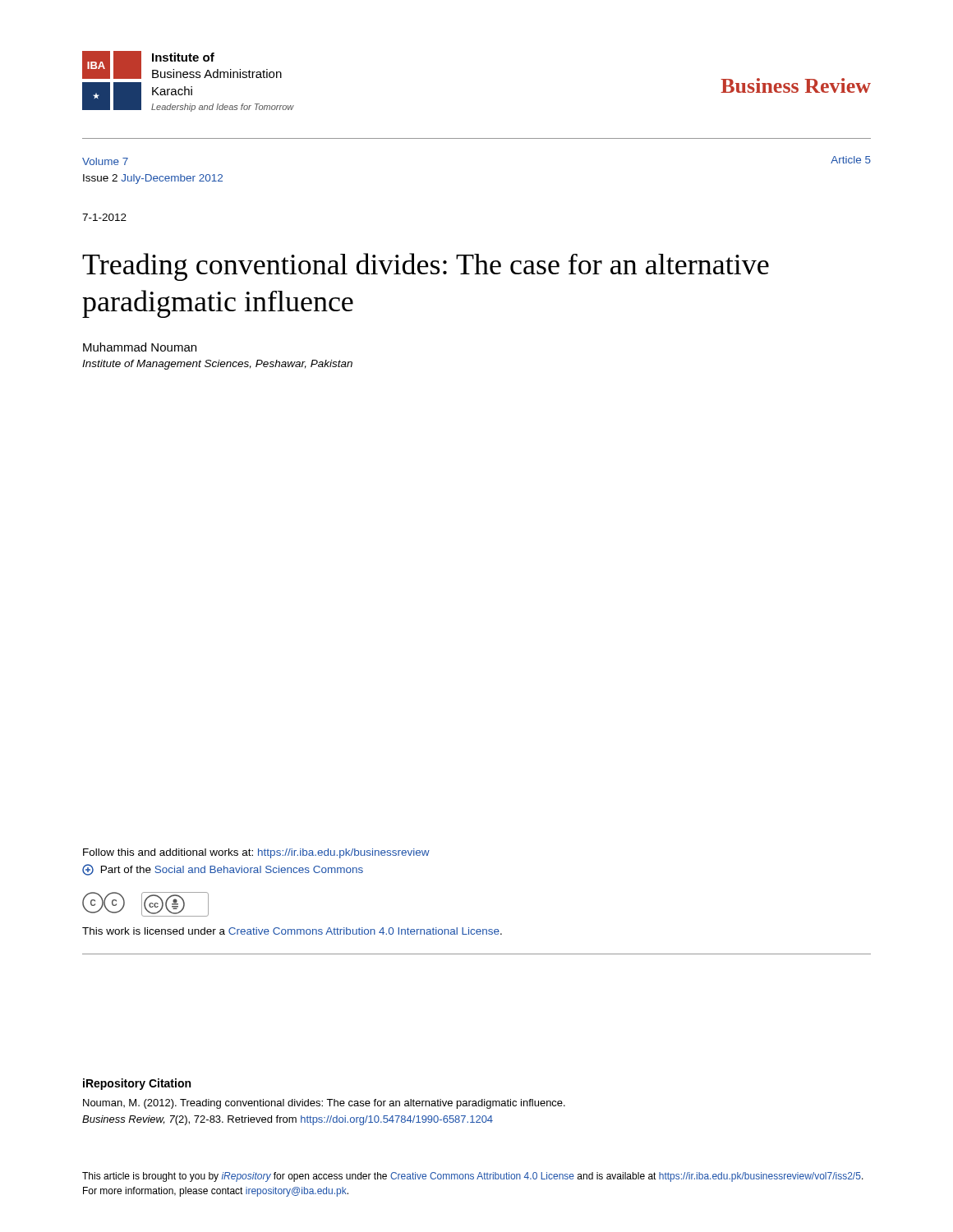The width and height of the screenshot is (953, 1232).
Task: Locate the text that reads "Article 5"
Action: tap(851, 159)
